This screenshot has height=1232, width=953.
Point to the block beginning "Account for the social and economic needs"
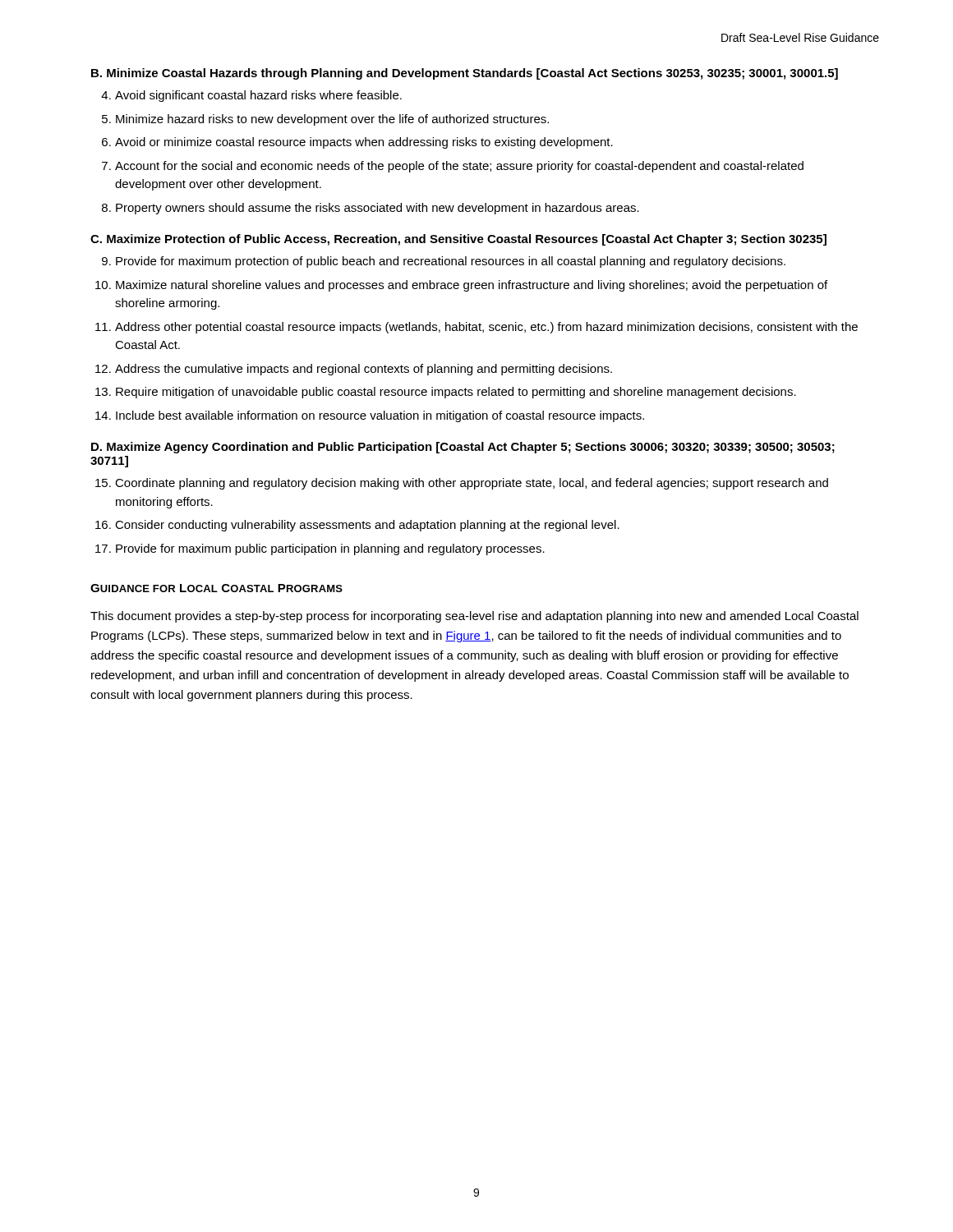coord(460,174)
